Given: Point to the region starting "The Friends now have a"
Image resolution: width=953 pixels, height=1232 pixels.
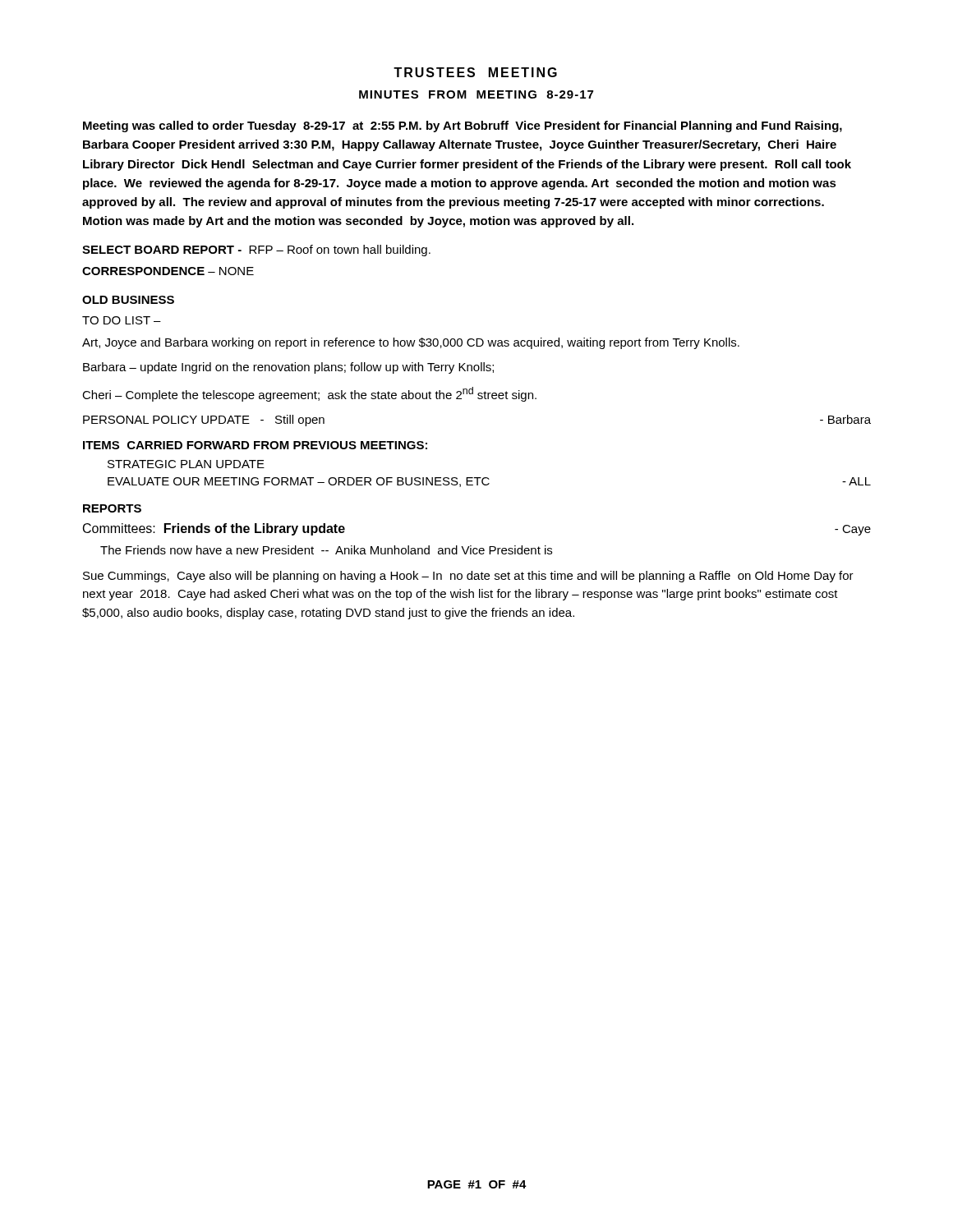Looking at the screenshot, I should click(x=327, y=550).
